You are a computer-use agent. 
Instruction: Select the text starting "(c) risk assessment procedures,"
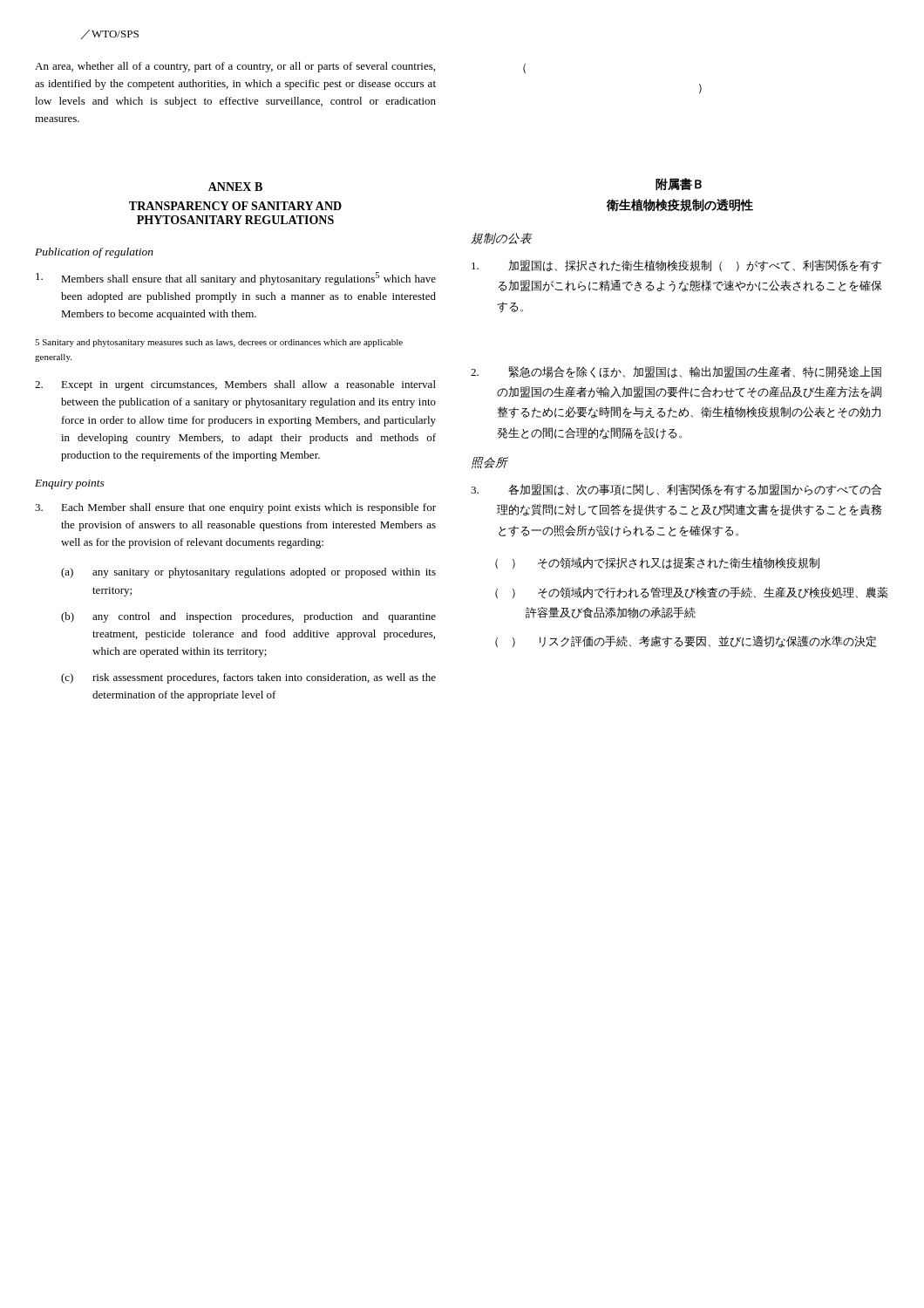point(248,687)
